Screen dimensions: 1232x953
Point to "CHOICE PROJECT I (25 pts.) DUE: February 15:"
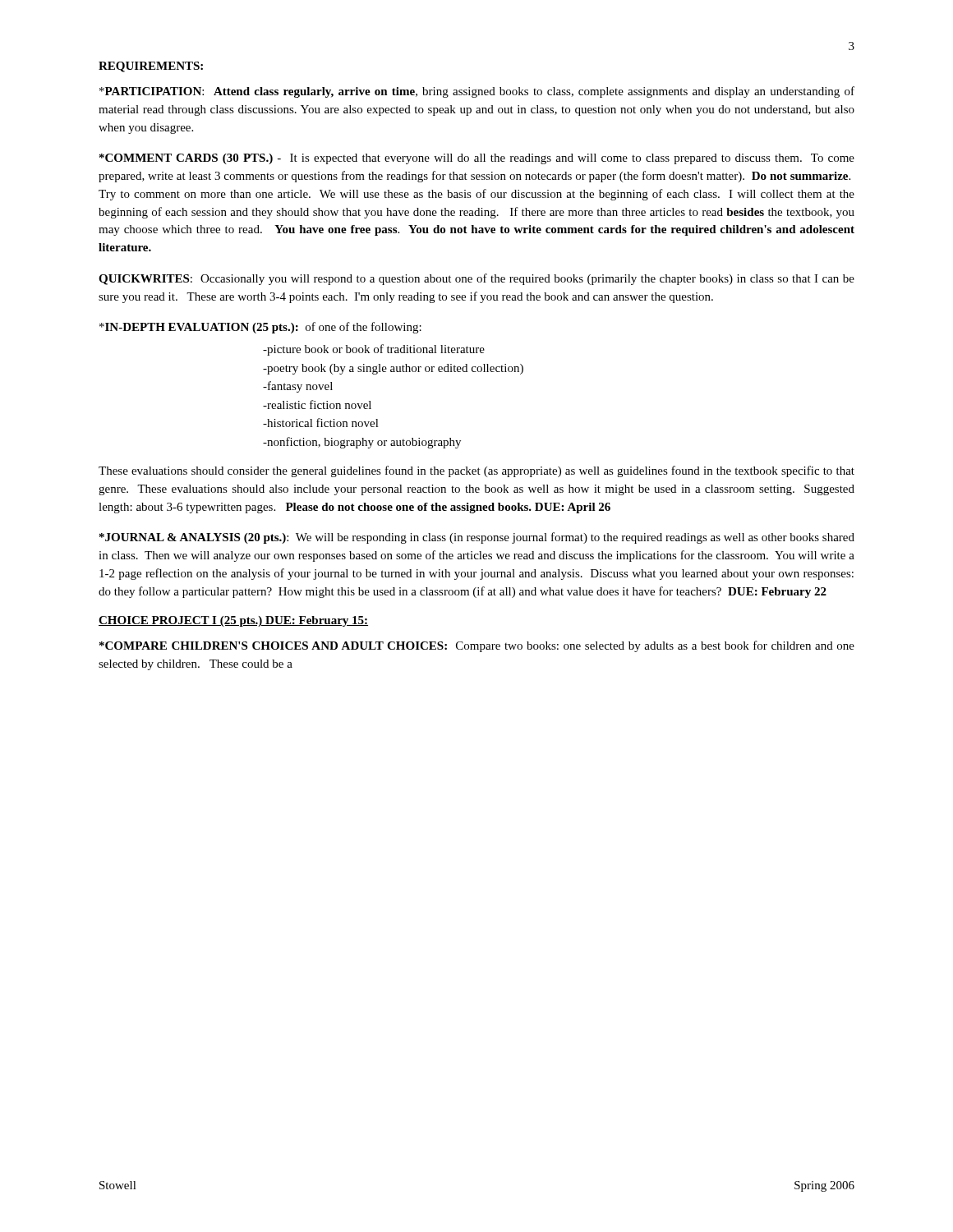point(233,620)
